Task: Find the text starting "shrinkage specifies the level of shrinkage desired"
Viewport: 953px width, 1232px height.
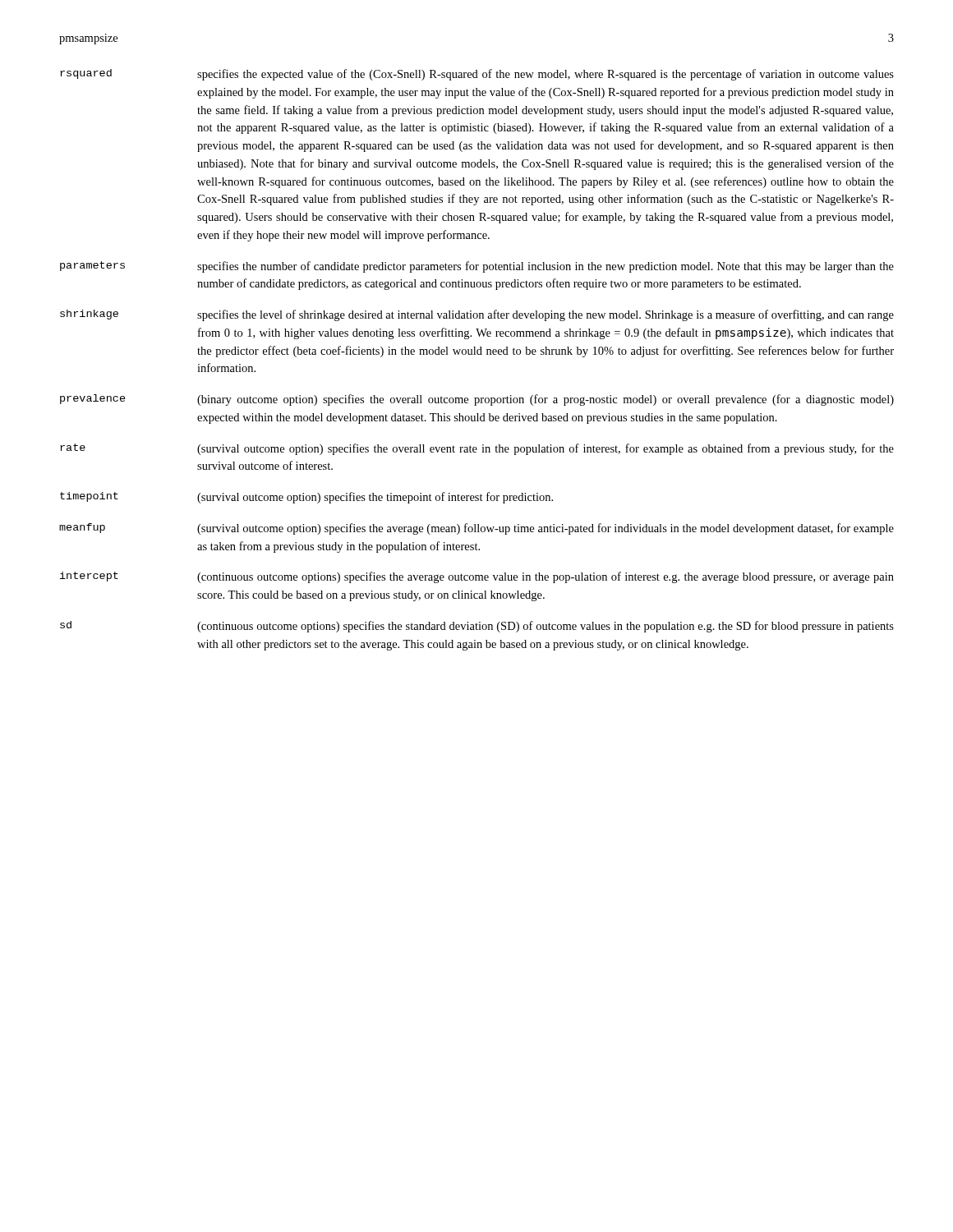Action: 476,342
